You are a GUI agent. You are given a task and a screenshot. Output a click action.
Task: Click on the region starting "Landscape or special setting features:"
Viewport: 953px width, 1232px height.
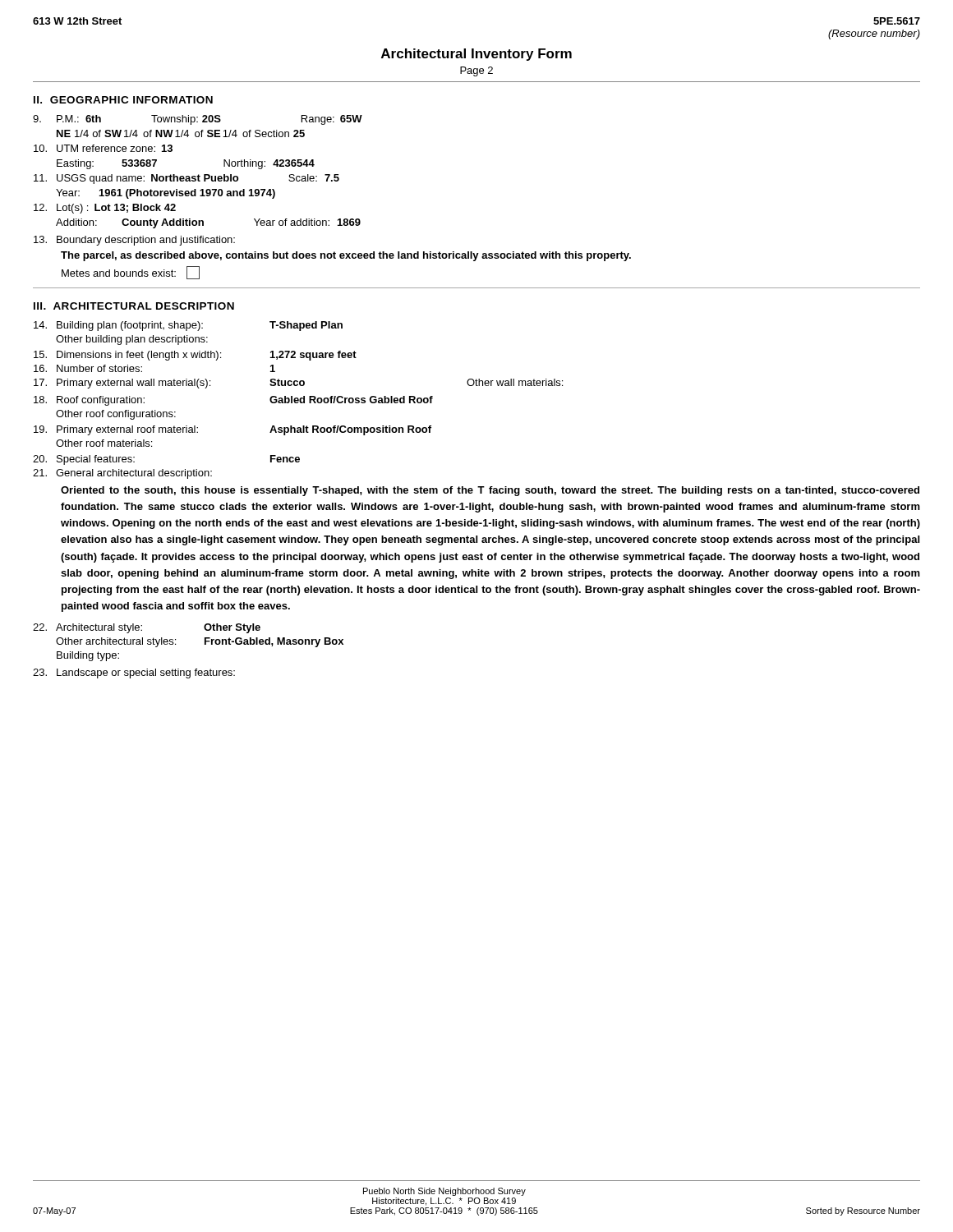[x=134, y=672]
